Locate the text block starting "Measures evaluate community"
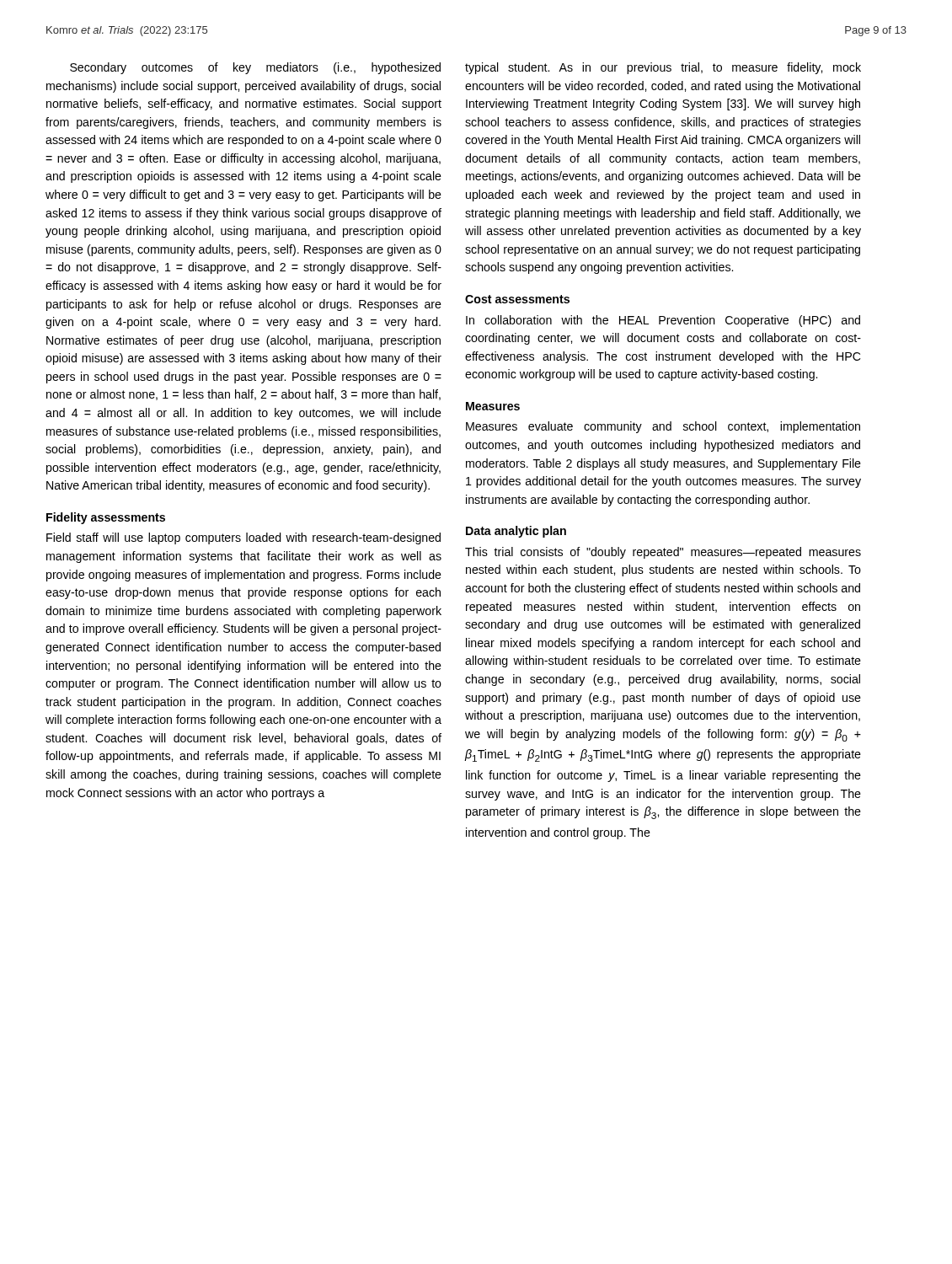The image size is (952, 1264). tap(663, 464)
